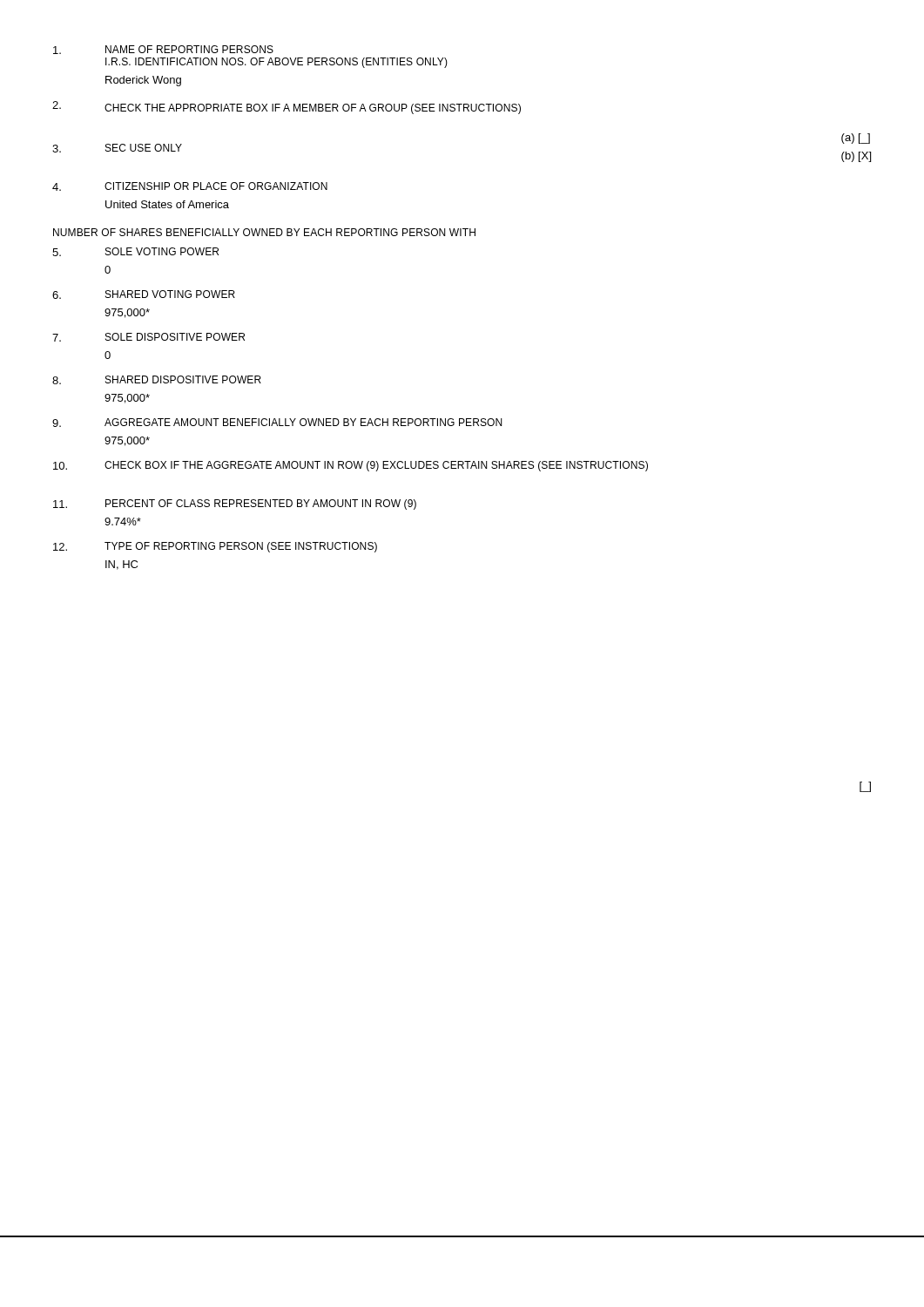Find "SOLE VOTING POWER" on this page
This screenshot has height=1307, width=924.
(x=162, y=252)
